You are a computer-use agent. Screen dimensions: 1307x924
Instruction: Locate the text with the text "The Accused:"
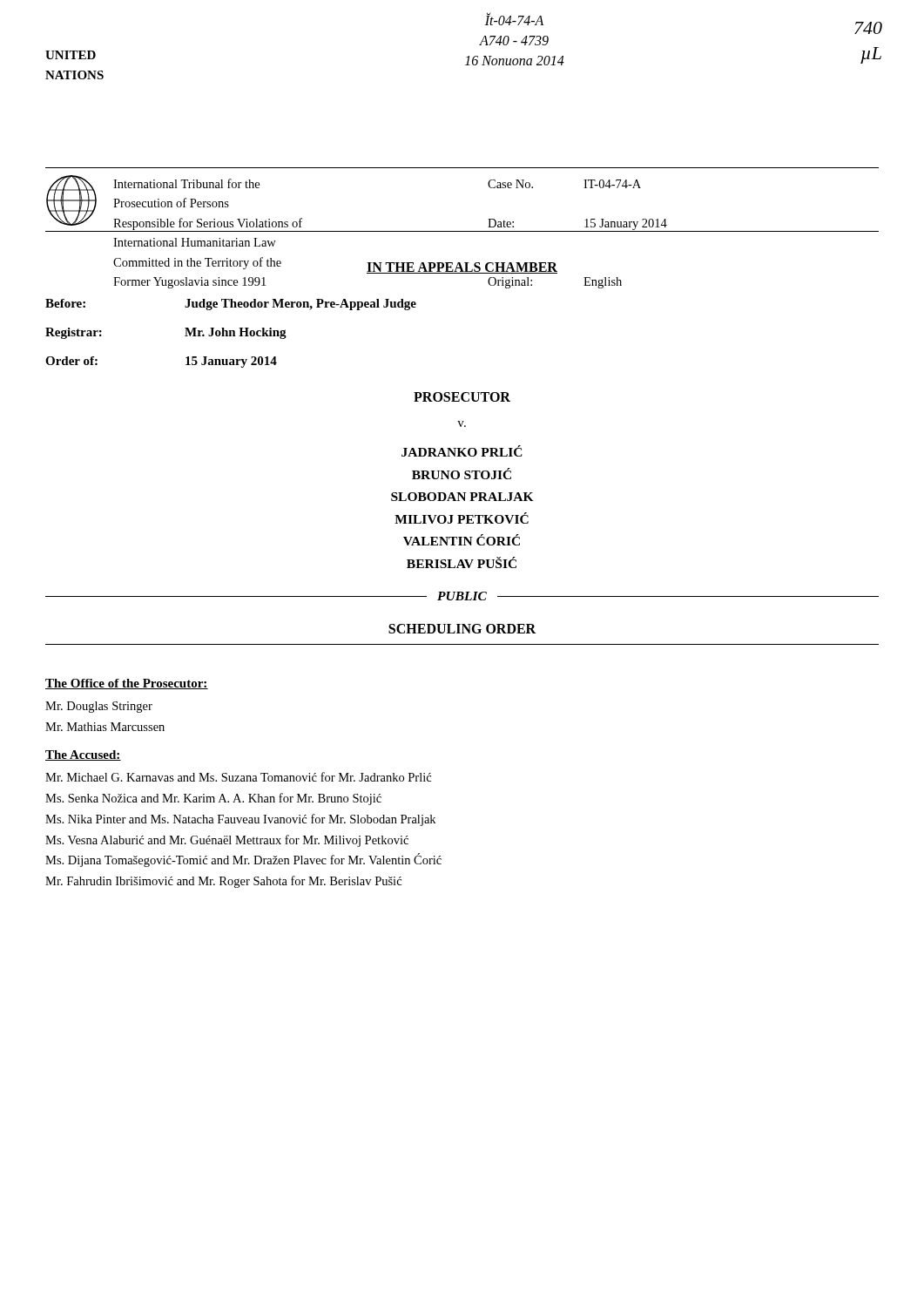83,754
